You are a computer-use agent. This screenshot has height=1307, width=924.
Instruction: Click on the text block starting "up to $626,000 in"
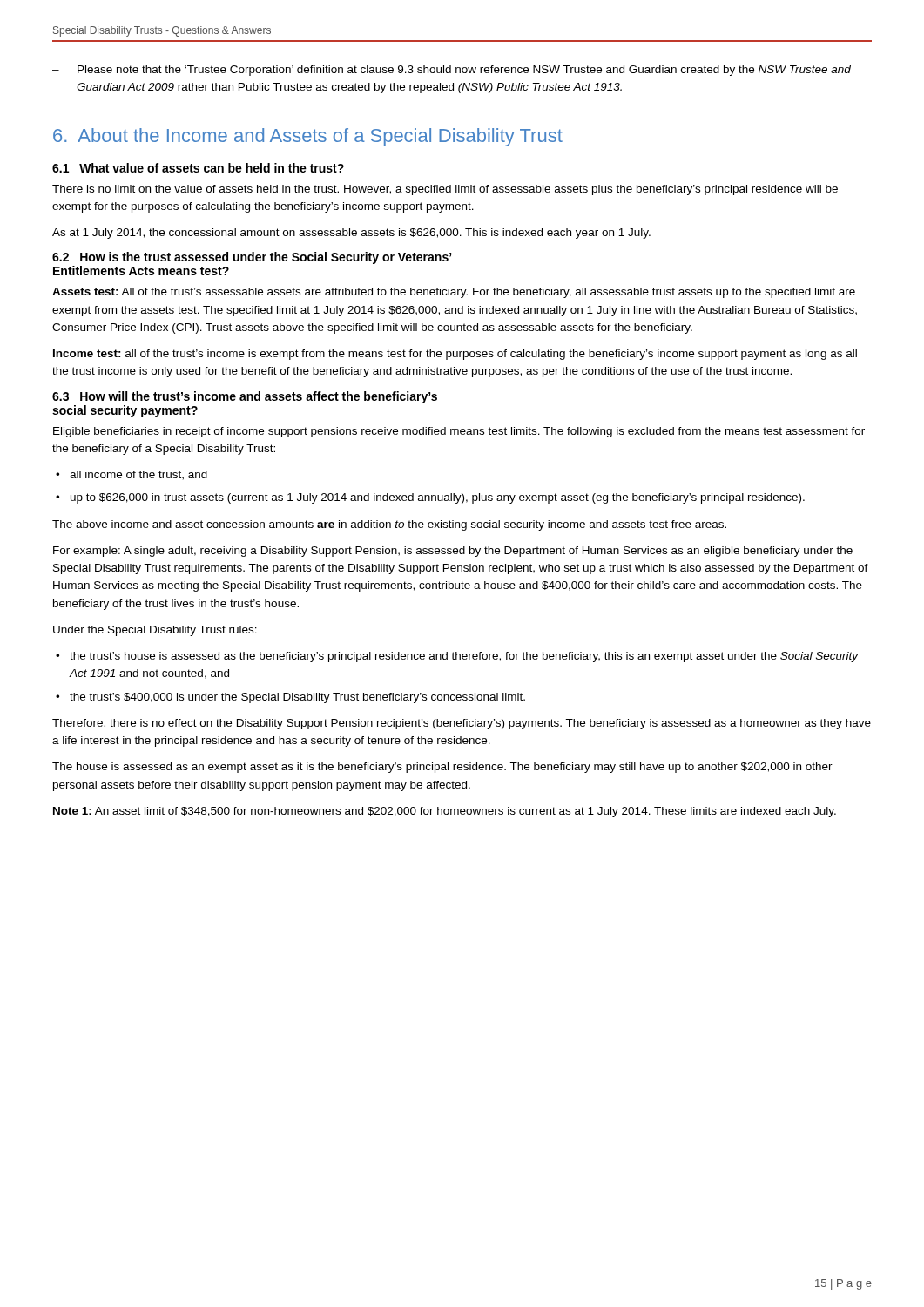coord(438,497)
